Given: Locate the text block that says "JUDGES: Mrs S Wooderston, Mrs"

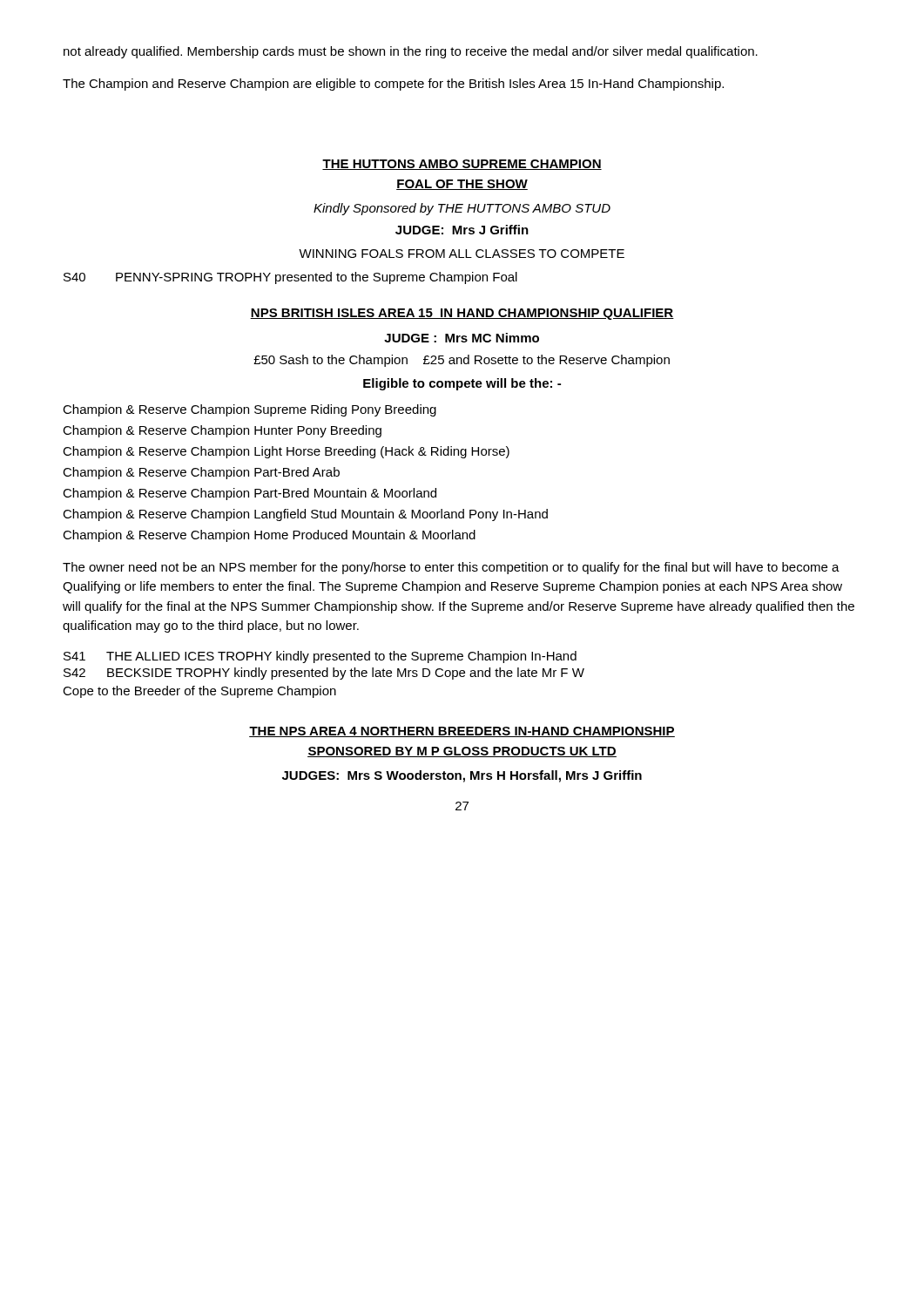Looking at the screenshot, I should (462, 775).
